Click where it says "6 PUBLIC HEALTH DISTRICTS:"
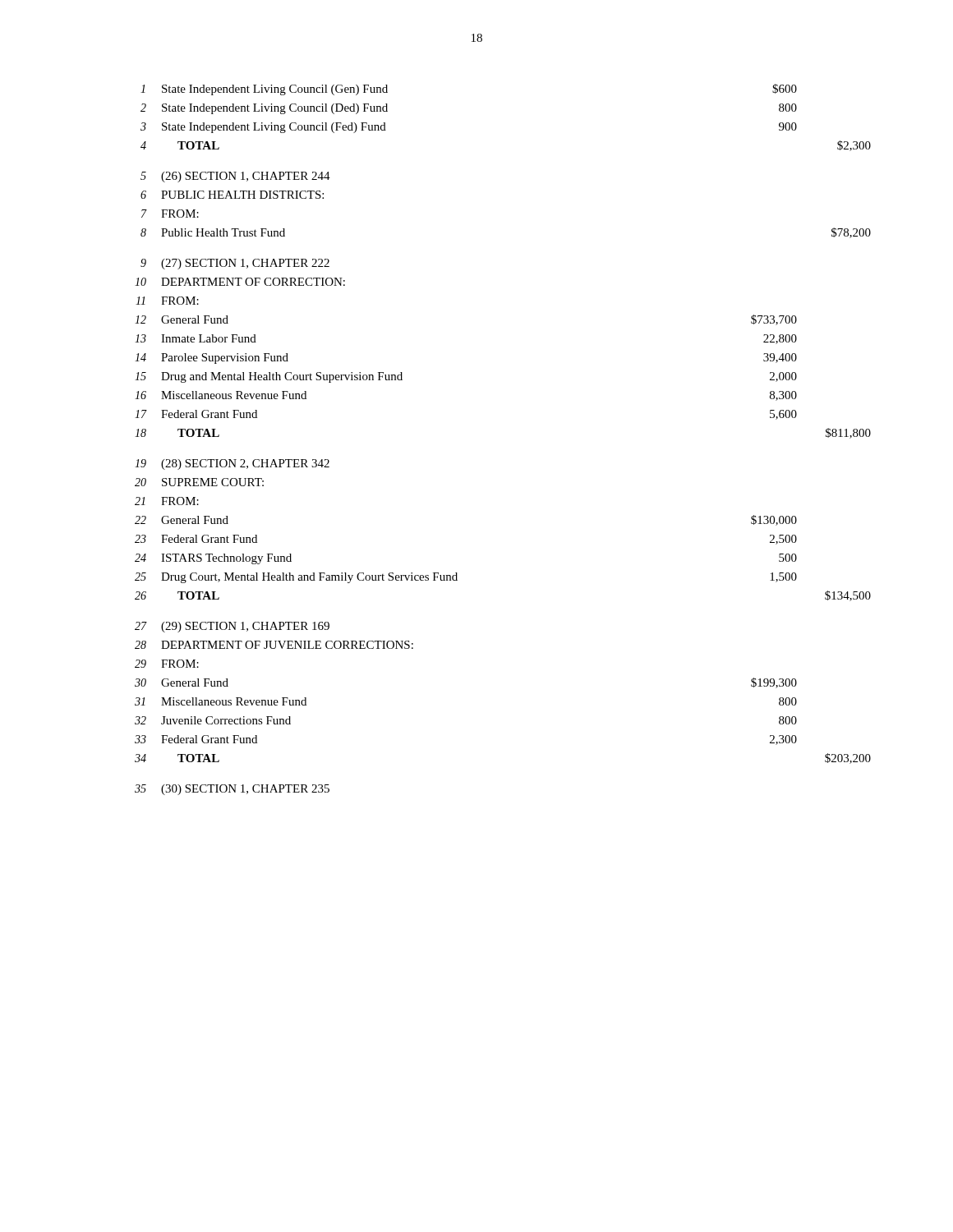Screen dimensions: 1232x953 coord(232,195)
